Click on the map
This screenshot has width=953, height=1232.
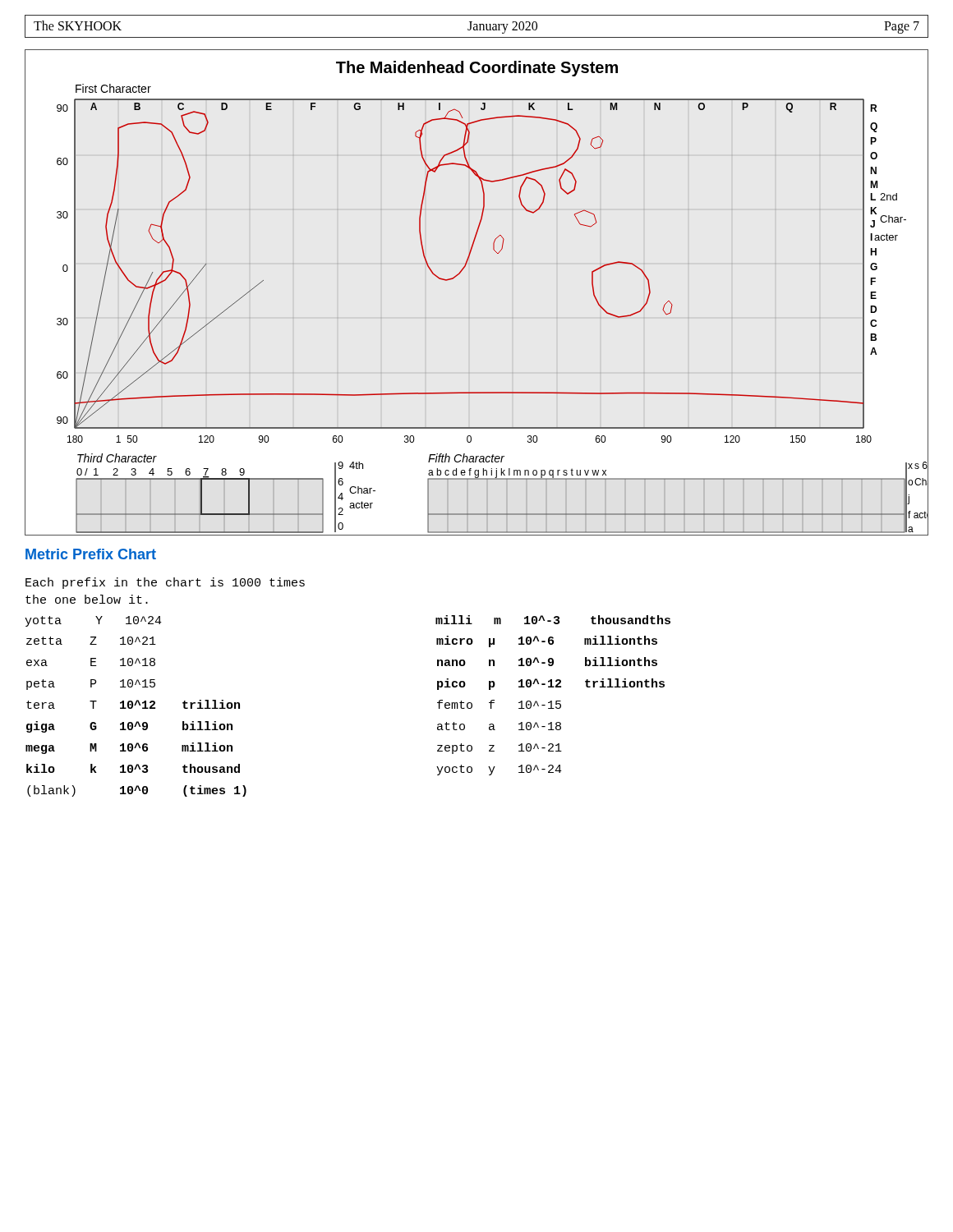coord(476,292)
